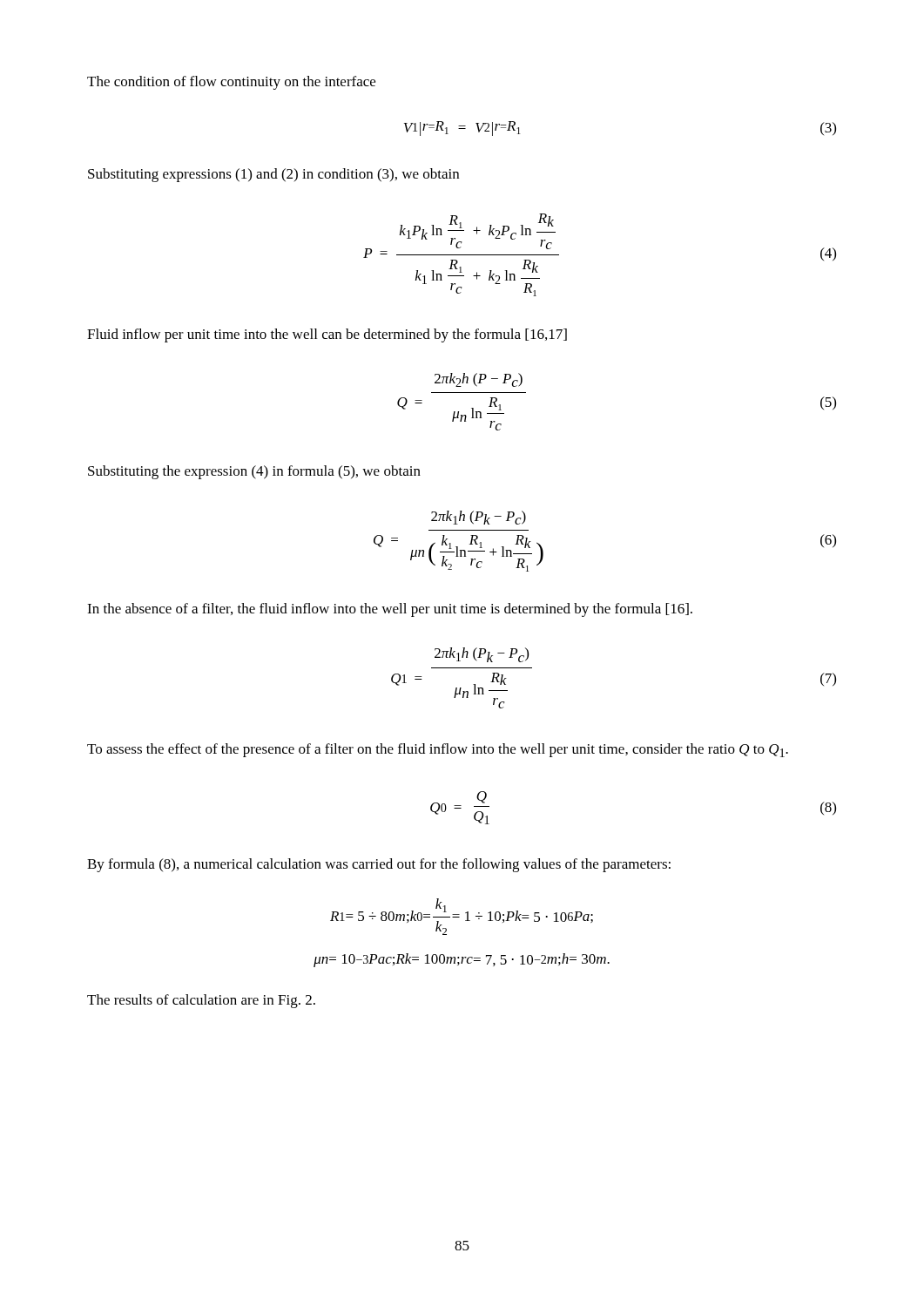This screenshot has width=924, height=1307.
Task: Point to the block starting "The results of calculation are in Fig. 2."
Action: (202, 999)
